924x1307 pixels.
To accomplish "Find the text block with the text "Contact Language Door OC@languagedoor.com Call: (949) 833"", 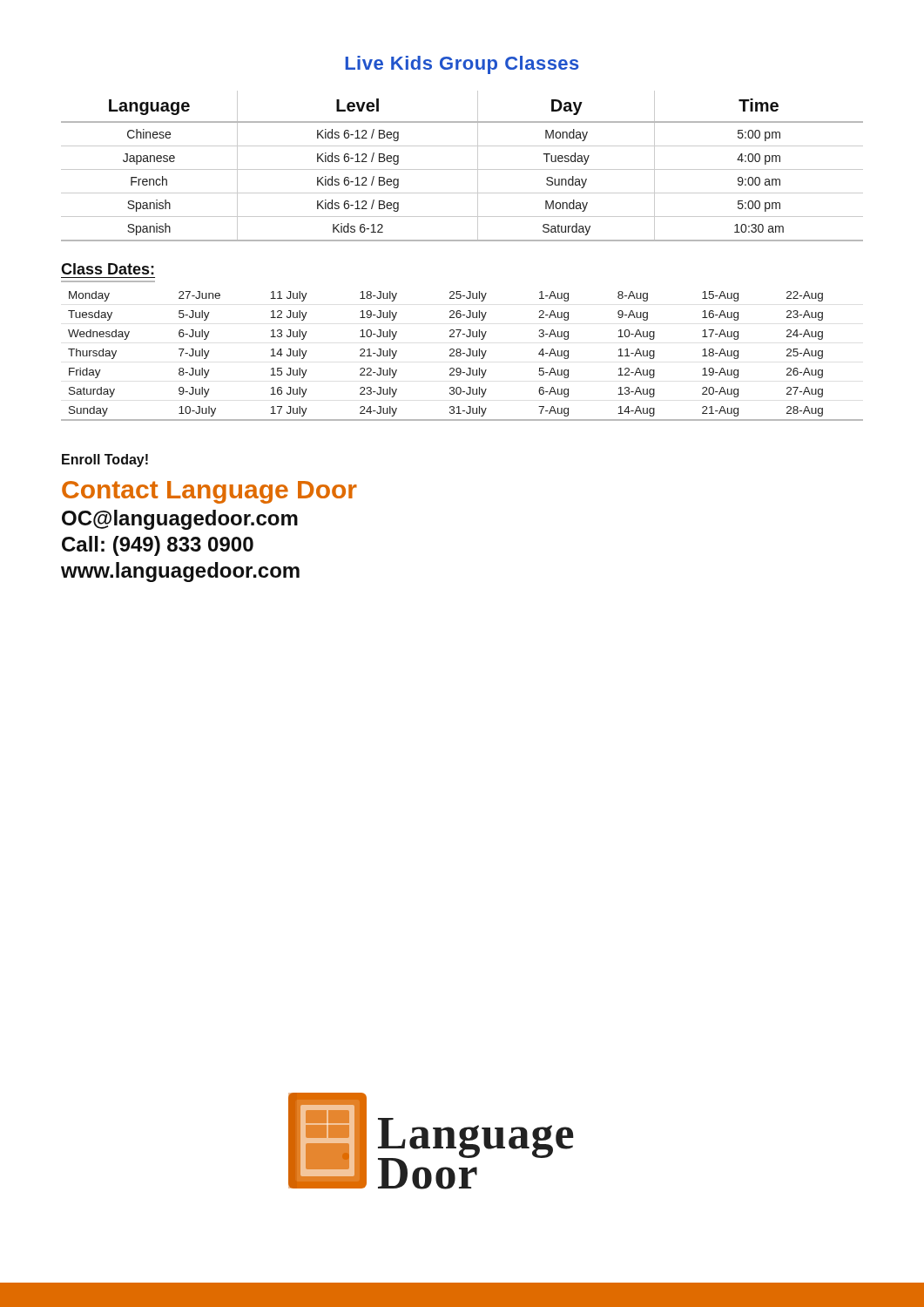I will tap(209, 492).
